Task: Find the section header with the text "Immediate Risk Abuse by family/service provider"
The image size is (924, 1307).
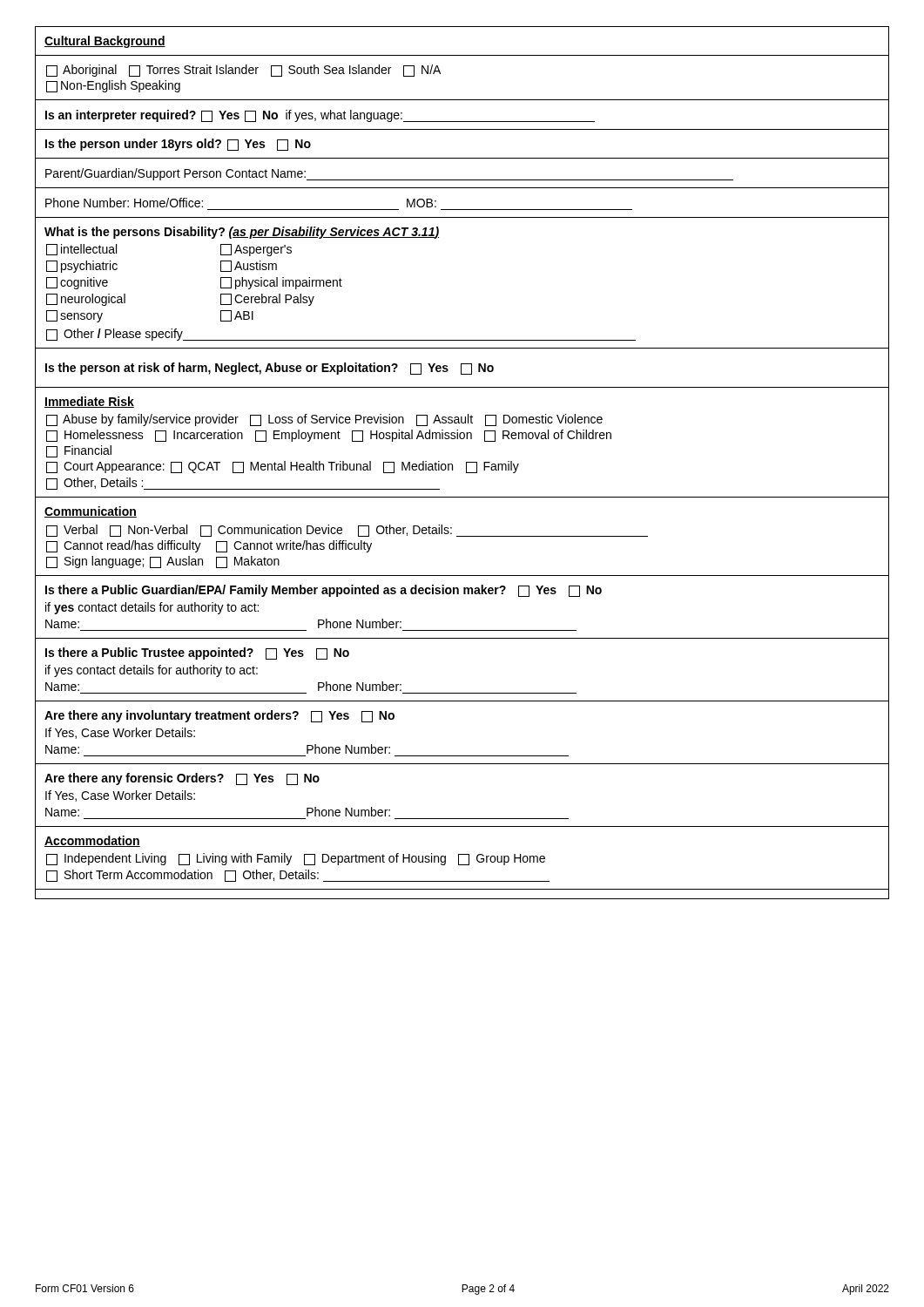Action: pyautogui.click(x=462, y=442)
